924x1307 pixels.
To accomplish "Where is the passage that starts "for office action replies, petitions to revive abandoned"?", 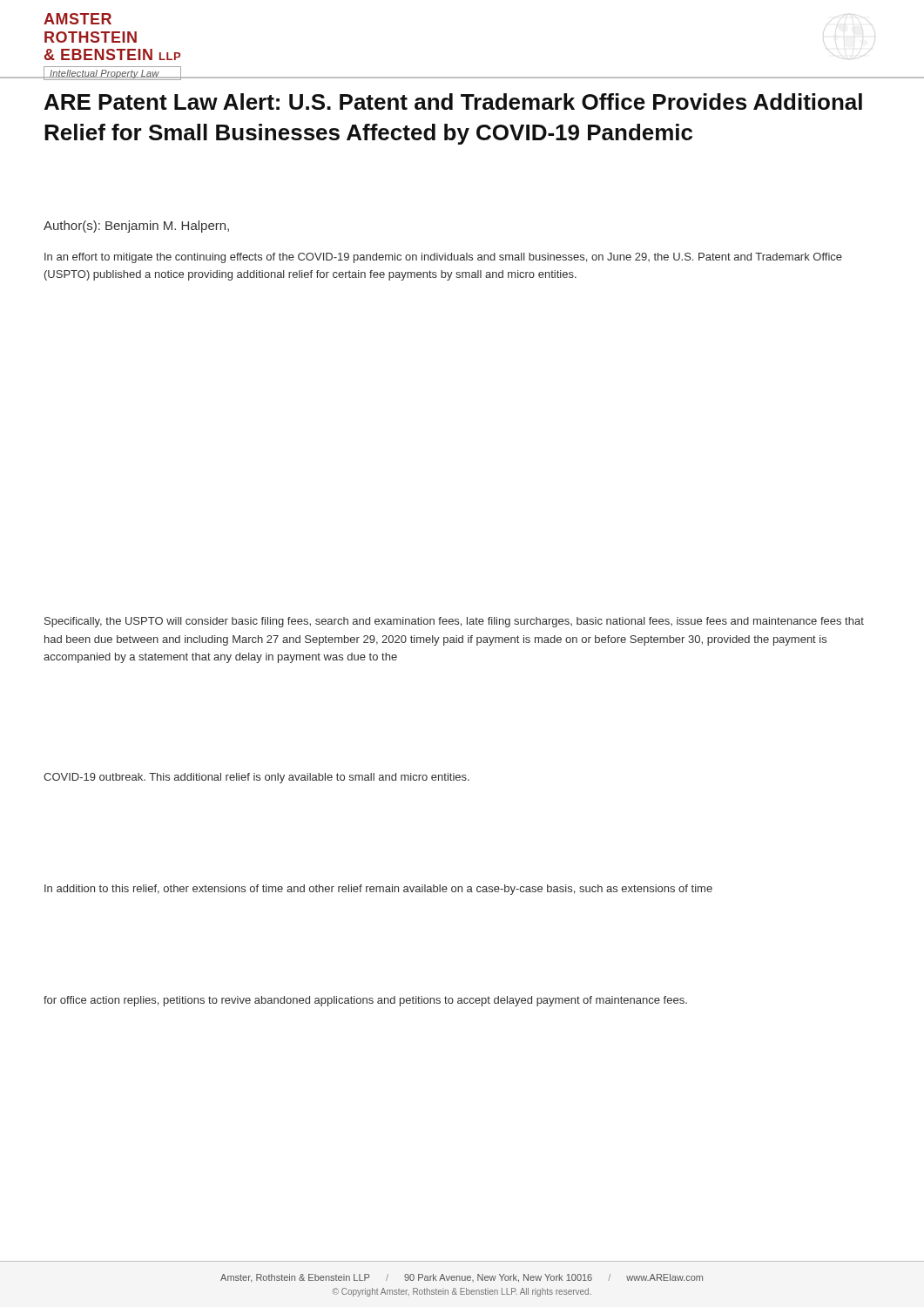I will point(366,1000).
